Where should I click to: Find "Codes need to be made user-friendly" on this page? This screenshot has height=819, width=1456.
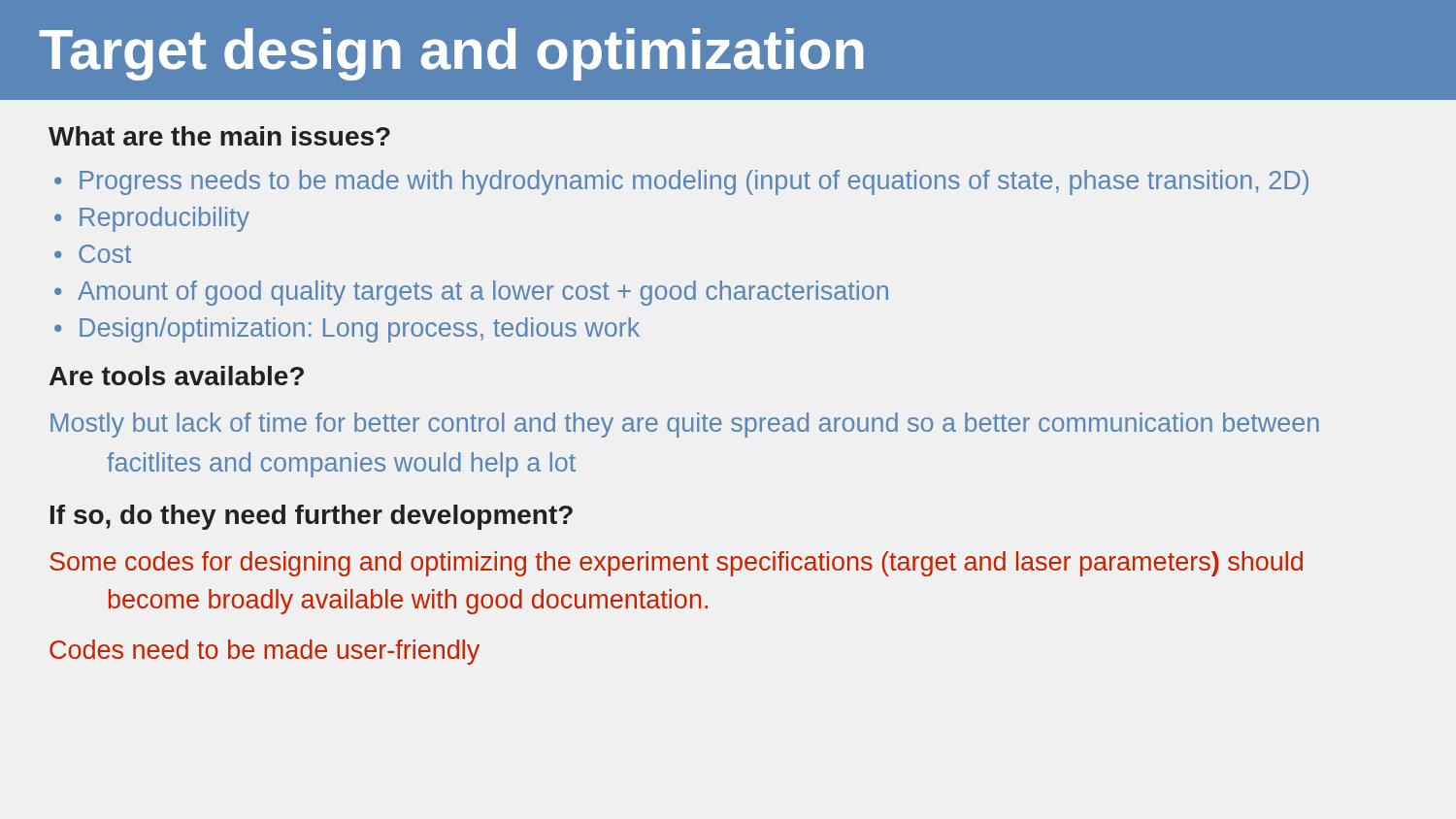pyautogui.click(x=264, y=650)
